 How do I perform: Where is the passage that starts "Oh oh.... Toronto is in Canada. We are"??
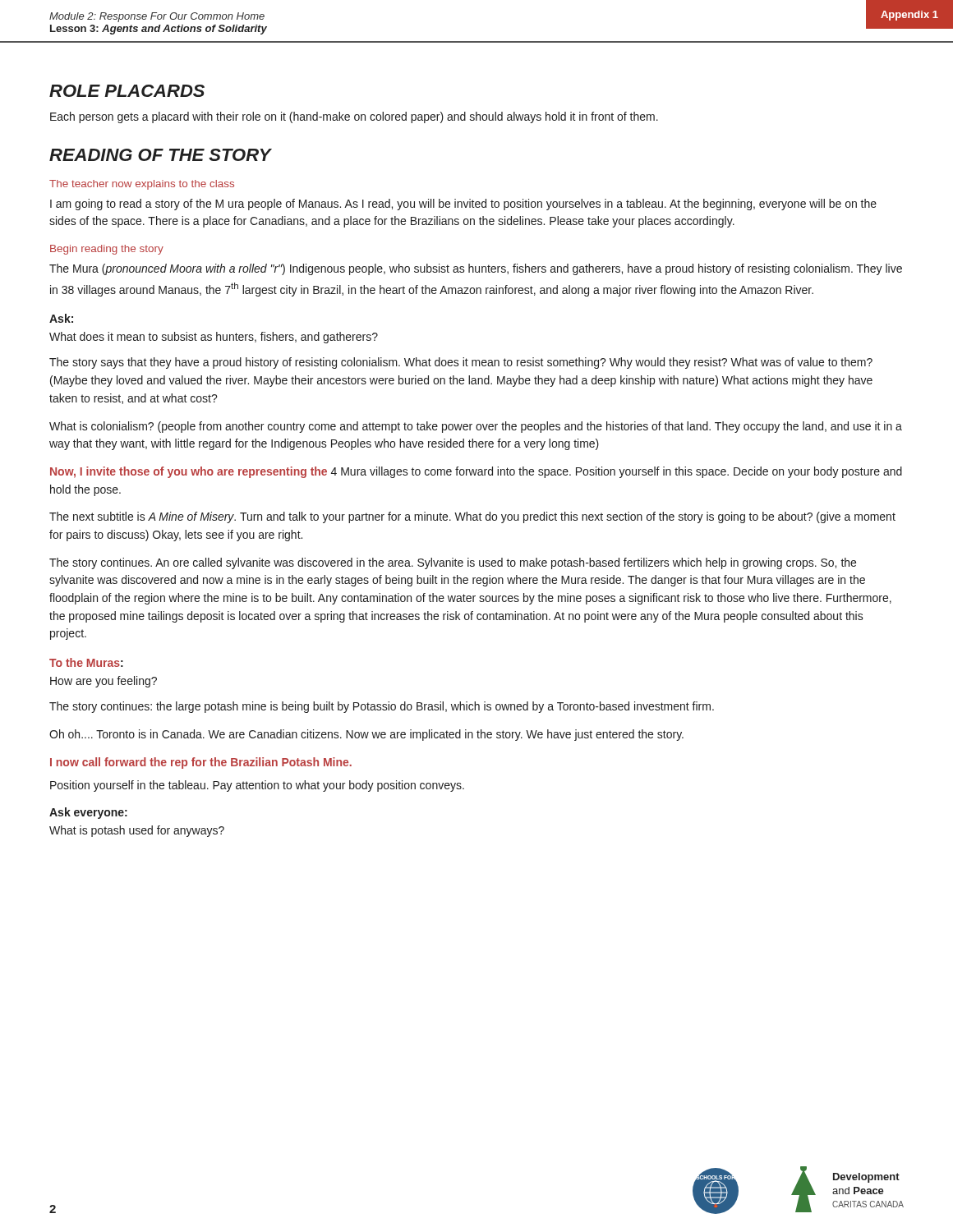click(x=367, y=734)
